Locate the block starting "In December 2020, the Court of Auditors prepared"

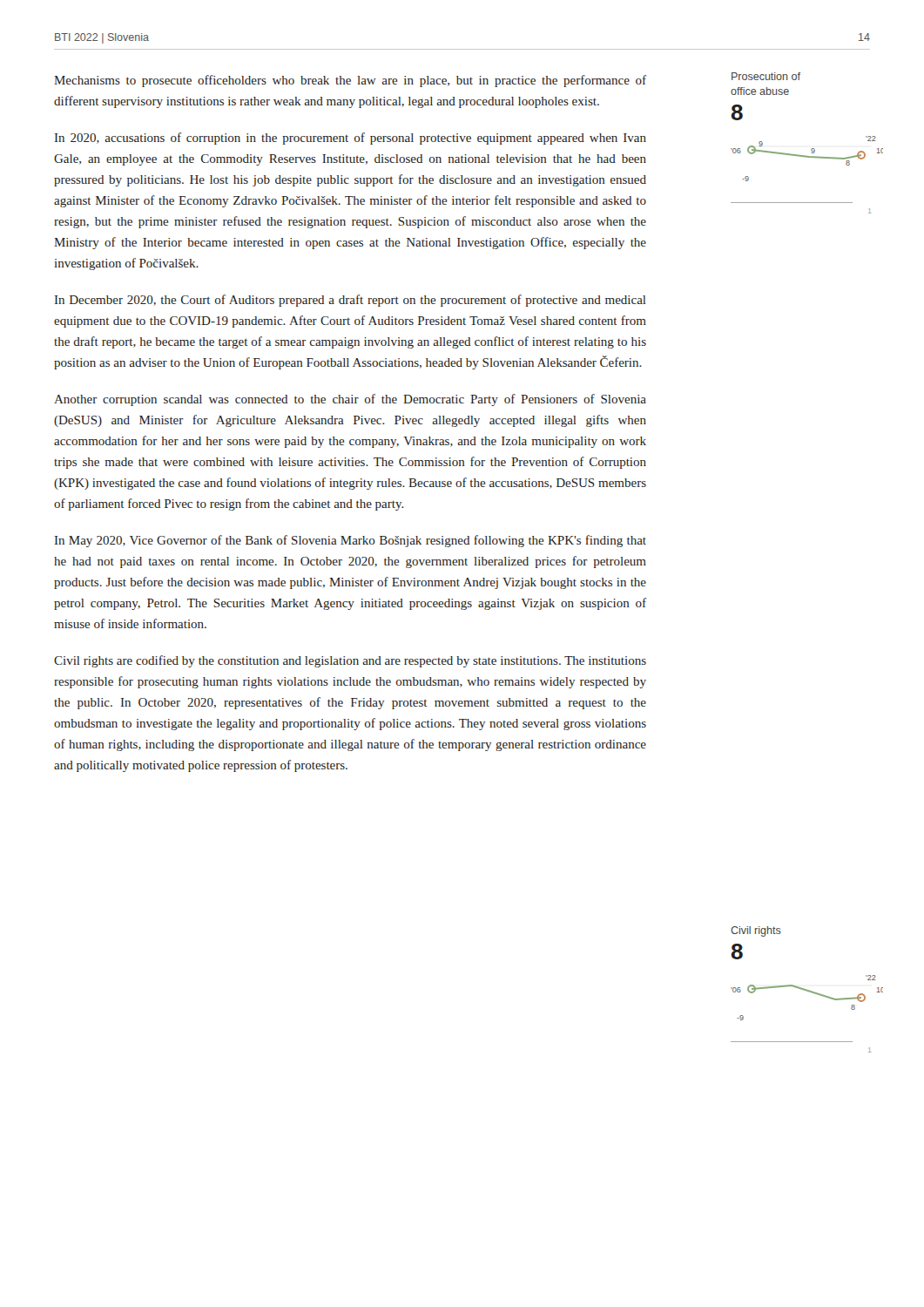[x=350, y=331]
